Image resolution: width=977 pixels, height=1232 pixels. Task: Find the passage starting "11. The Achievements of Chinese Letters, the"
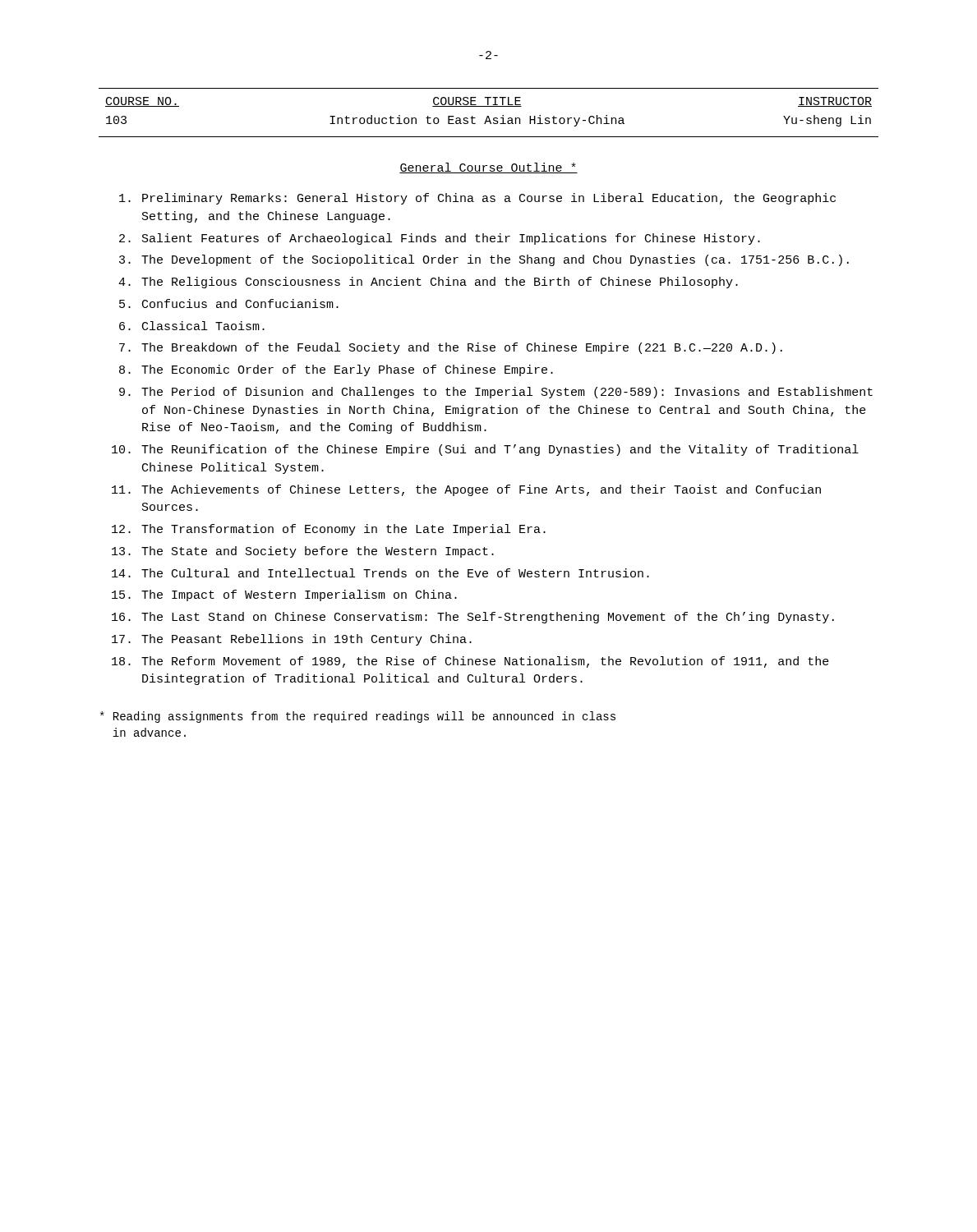tap(488, 500)
